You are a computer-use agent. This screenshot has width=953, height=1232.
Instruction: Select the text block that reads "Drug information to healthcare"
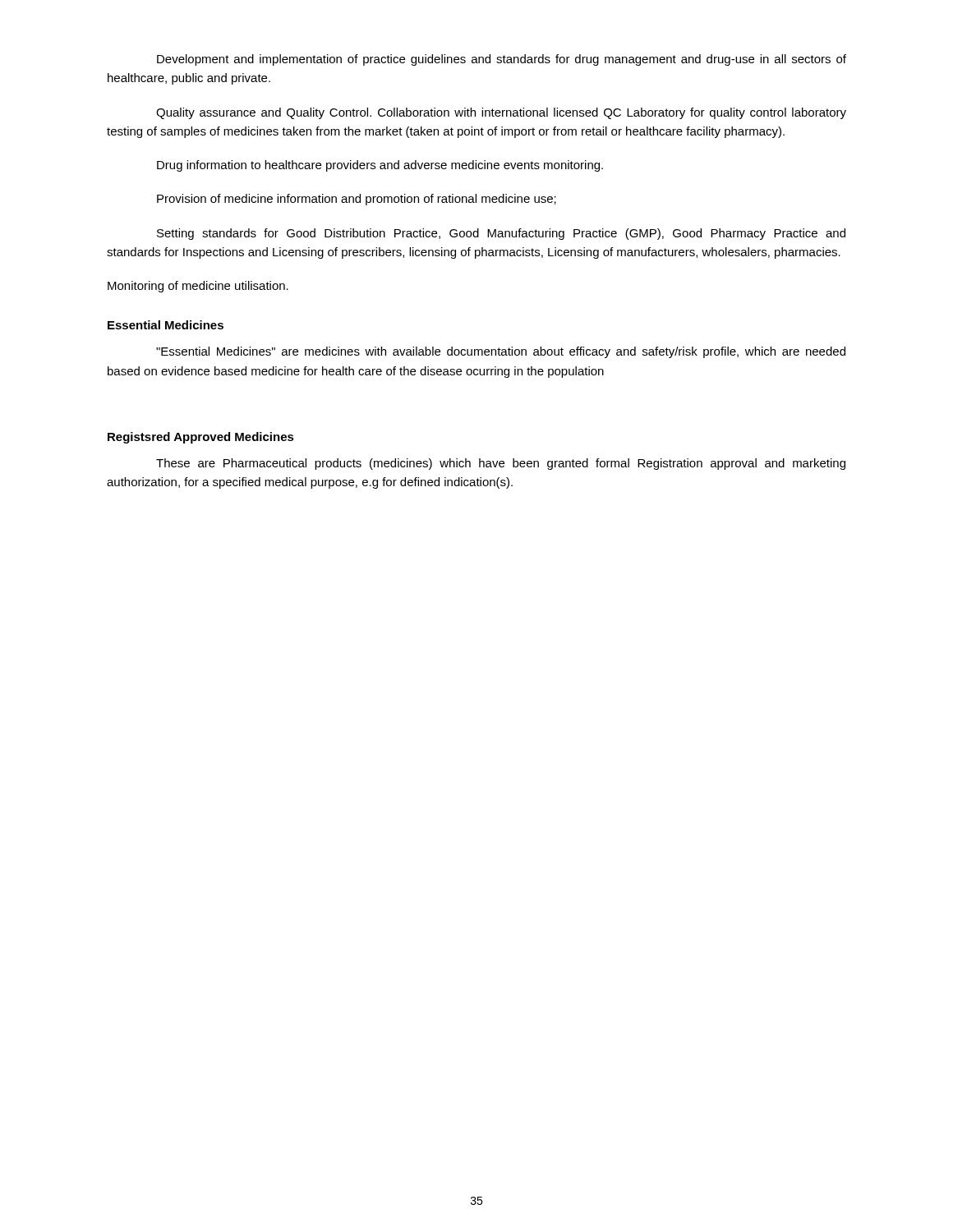coord(380,165)
